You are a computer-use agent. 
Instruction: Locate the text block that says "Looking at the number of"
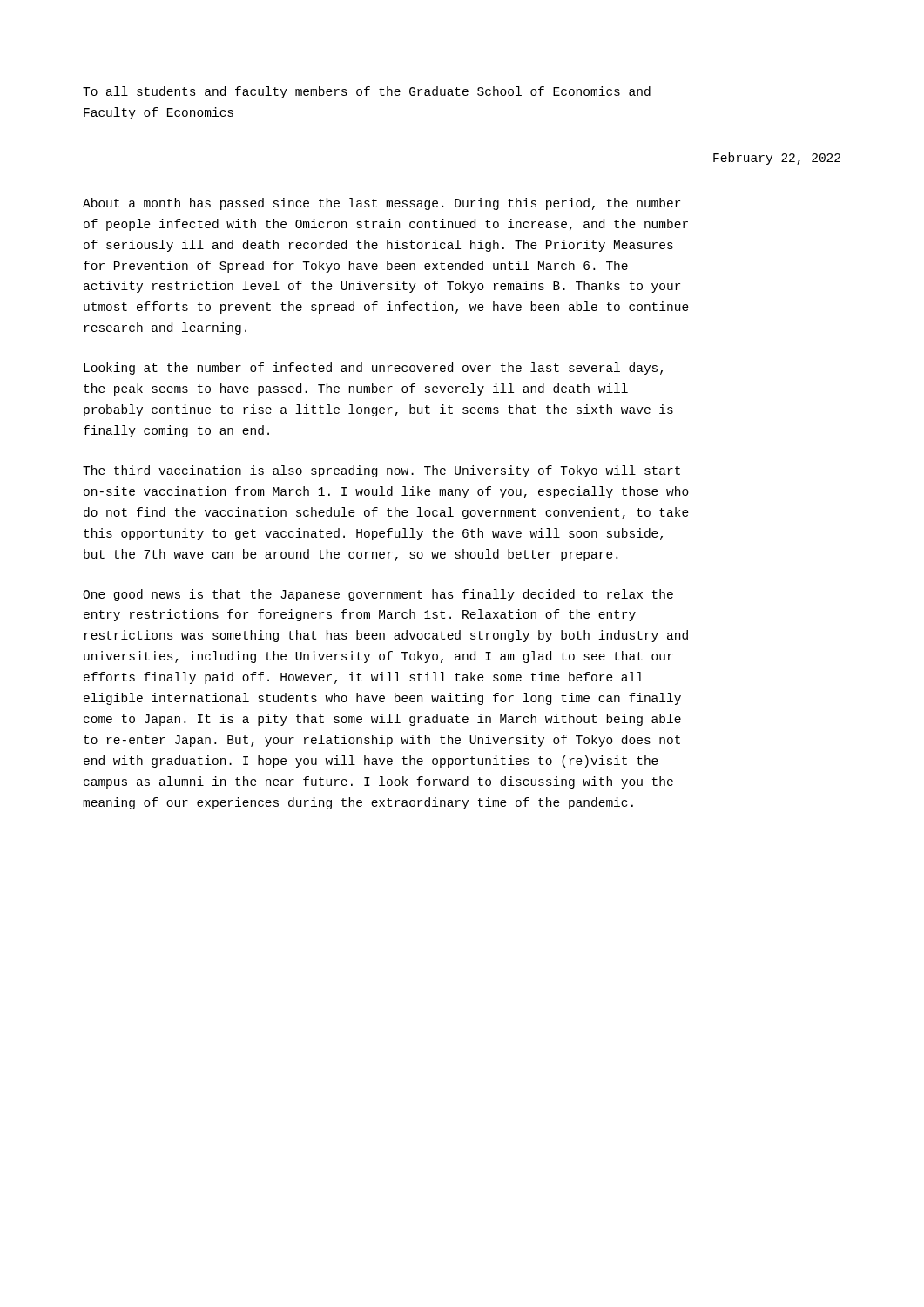point(378,400)
